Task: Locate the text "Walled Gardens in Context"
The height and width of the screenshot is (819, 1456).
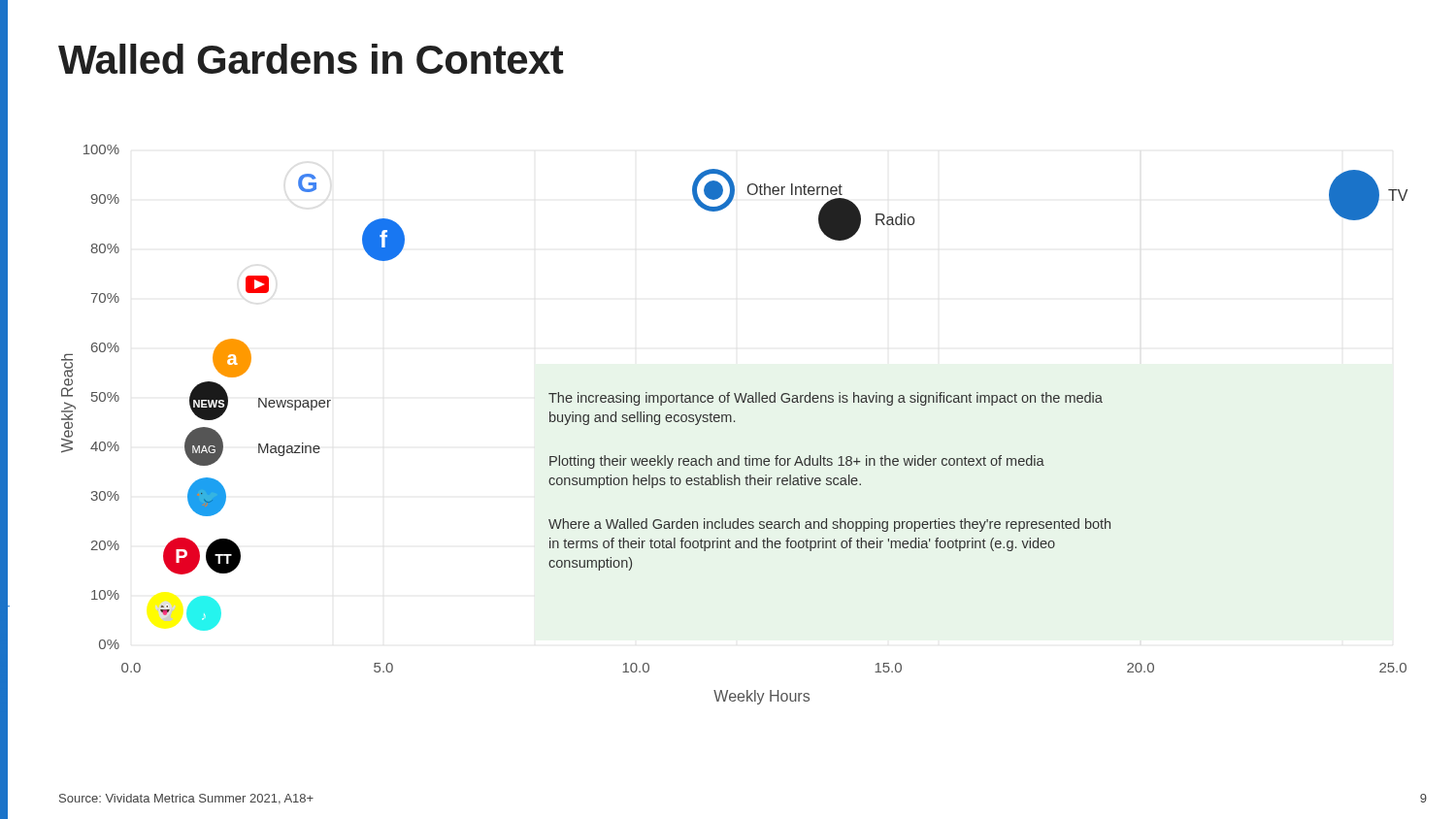Action: [x=311, y=60]
